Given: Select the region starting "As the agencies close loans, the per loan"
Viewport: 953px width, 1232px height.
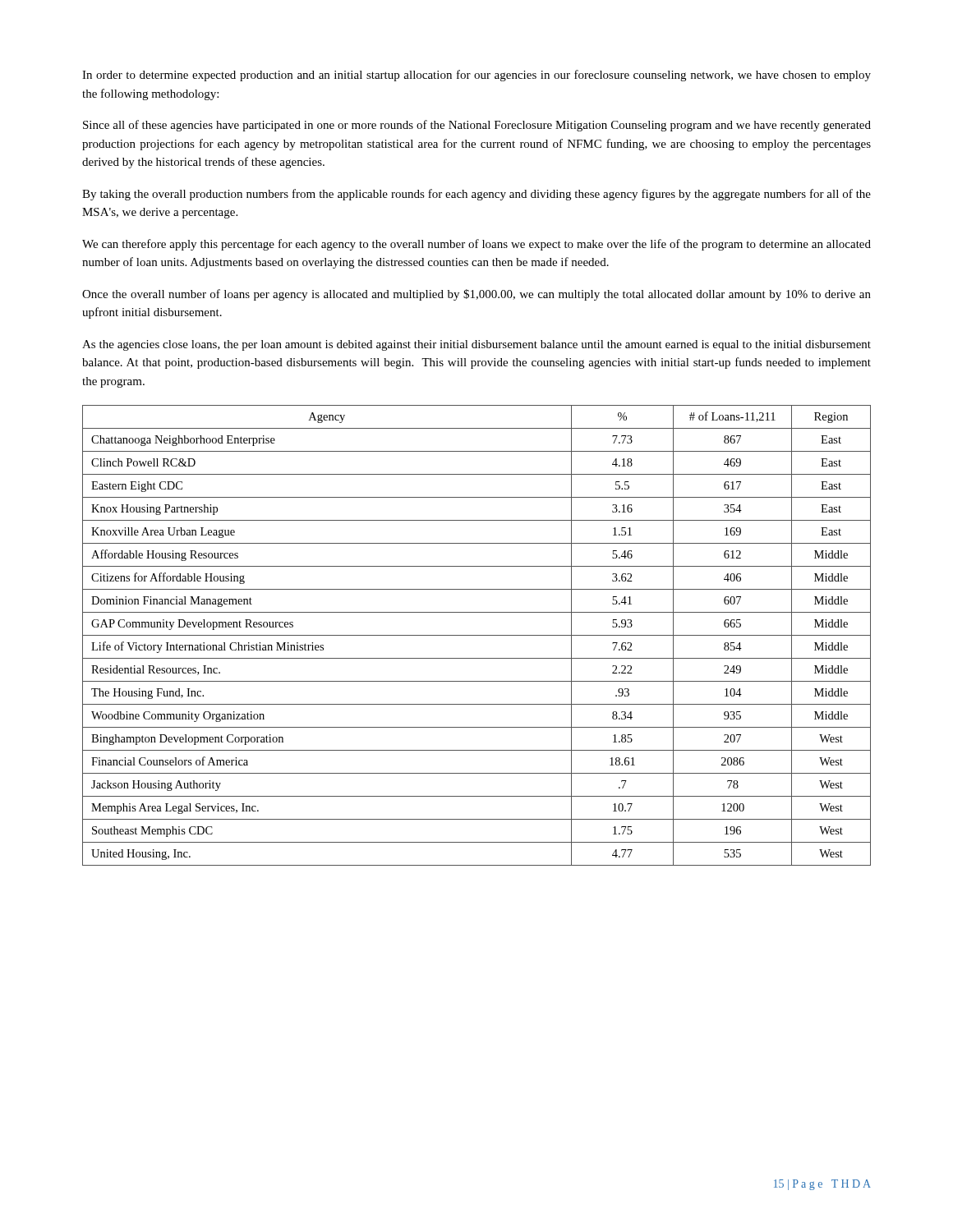Looking at the screenshot, I should [476, 362].
